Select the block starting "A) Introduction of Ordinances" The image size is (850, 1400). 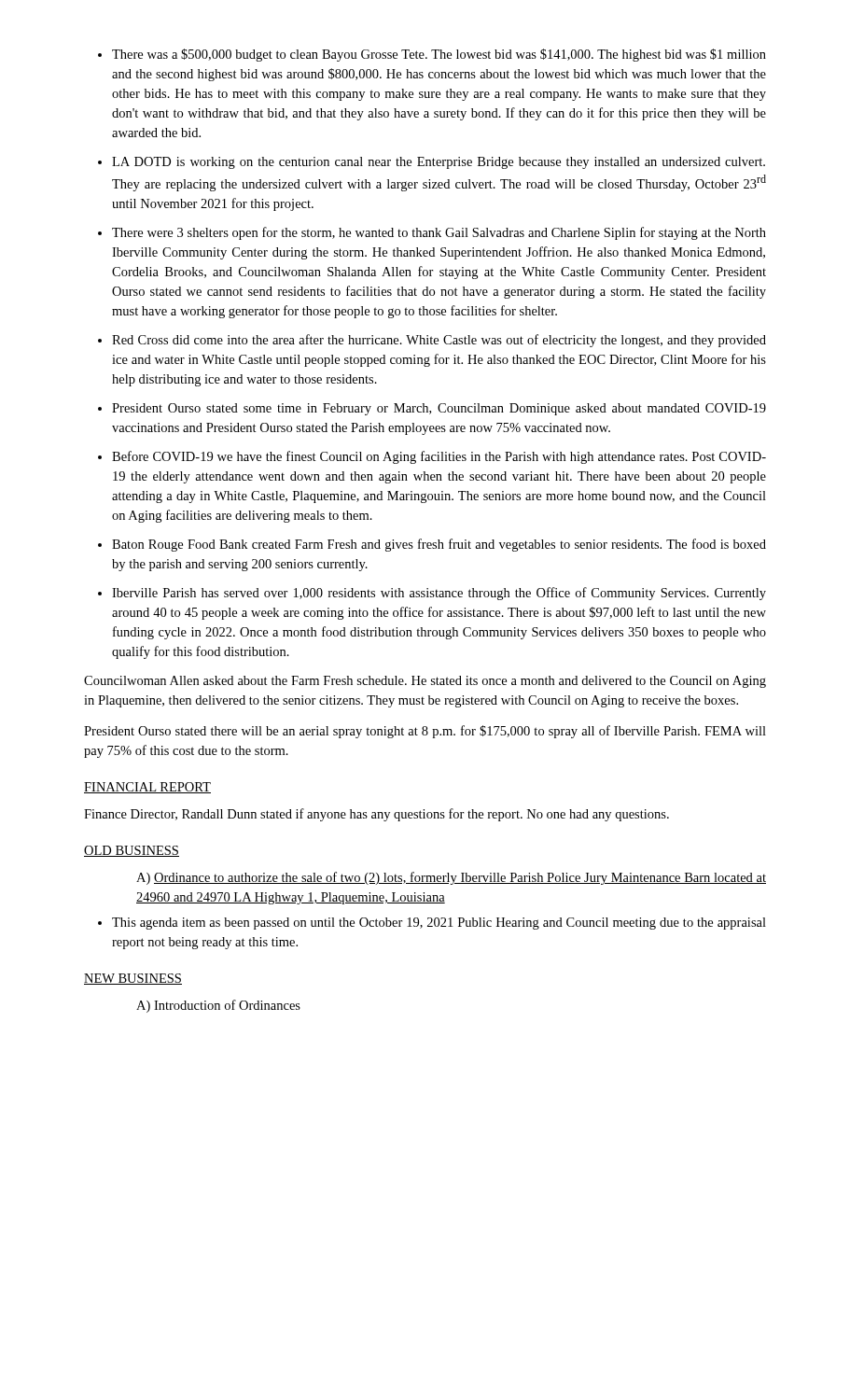tap(218, 1006)
